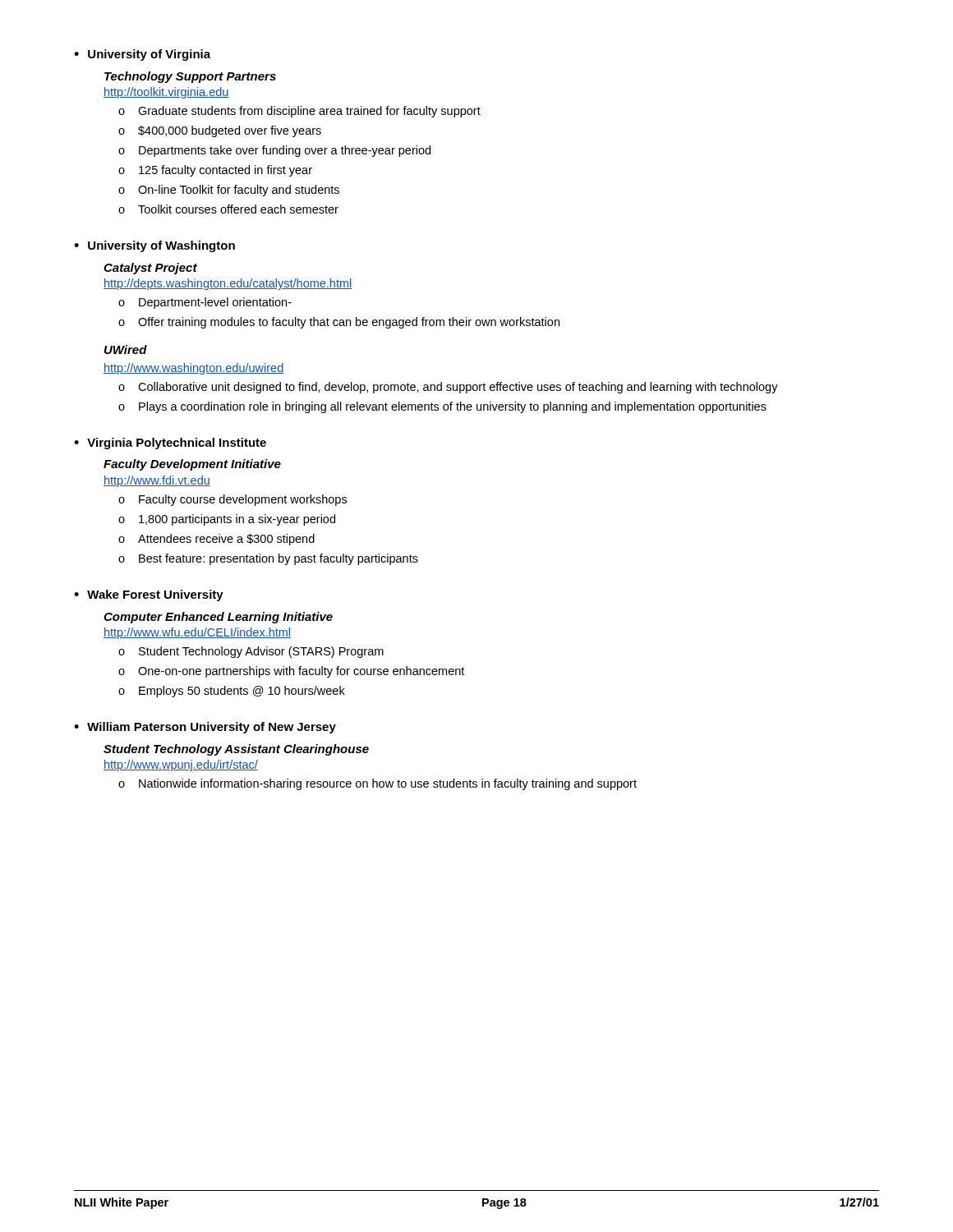Point to the block beginning "UWired http://www.washington.edu/uwired oCollaborative unit designed to"
953x1232 pixels.
click(x=491, y=378)
